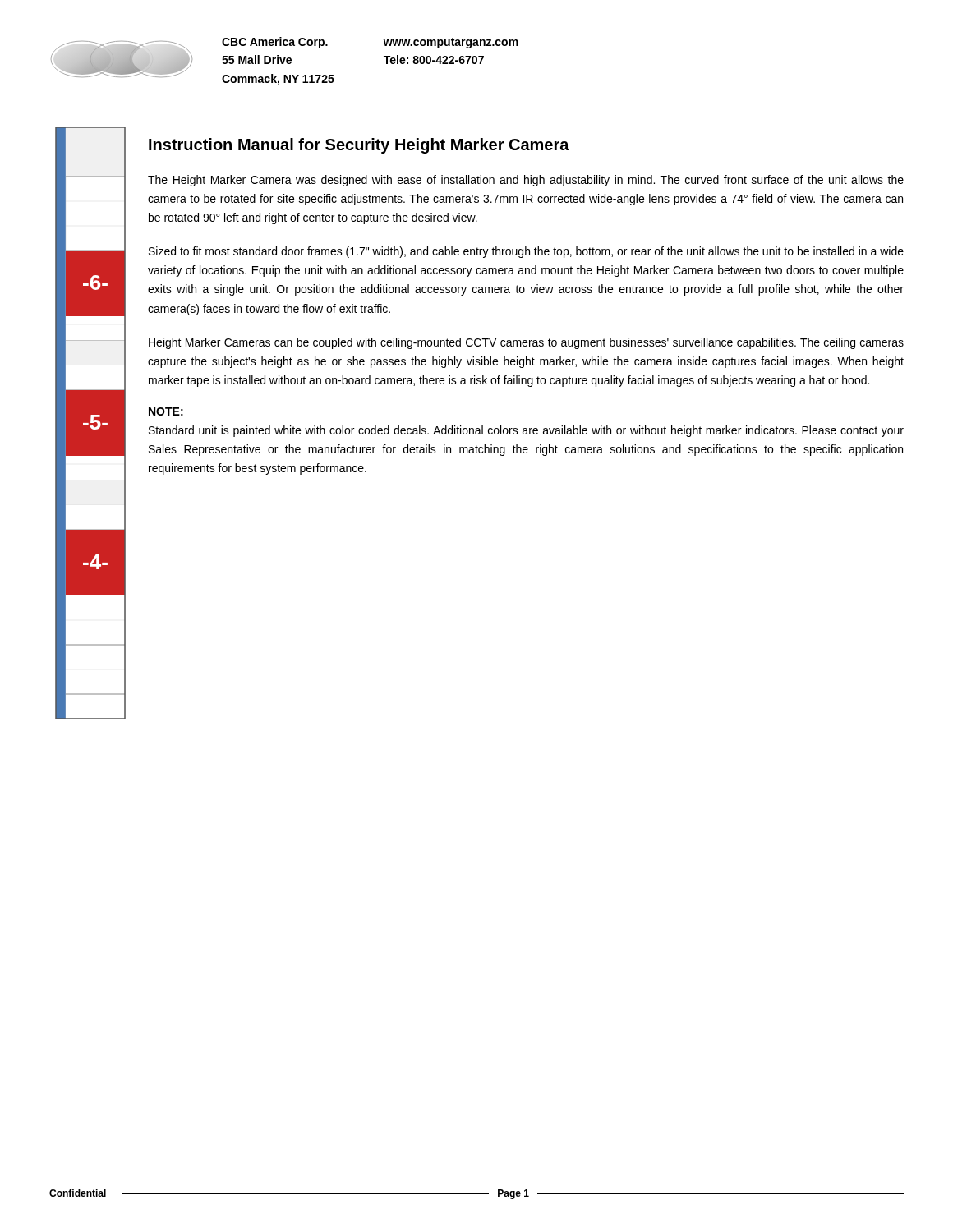
Task: Navigate to the block starting "Sized to fit most standard door frames (1.7""
Action: click(x=526, y=280)
